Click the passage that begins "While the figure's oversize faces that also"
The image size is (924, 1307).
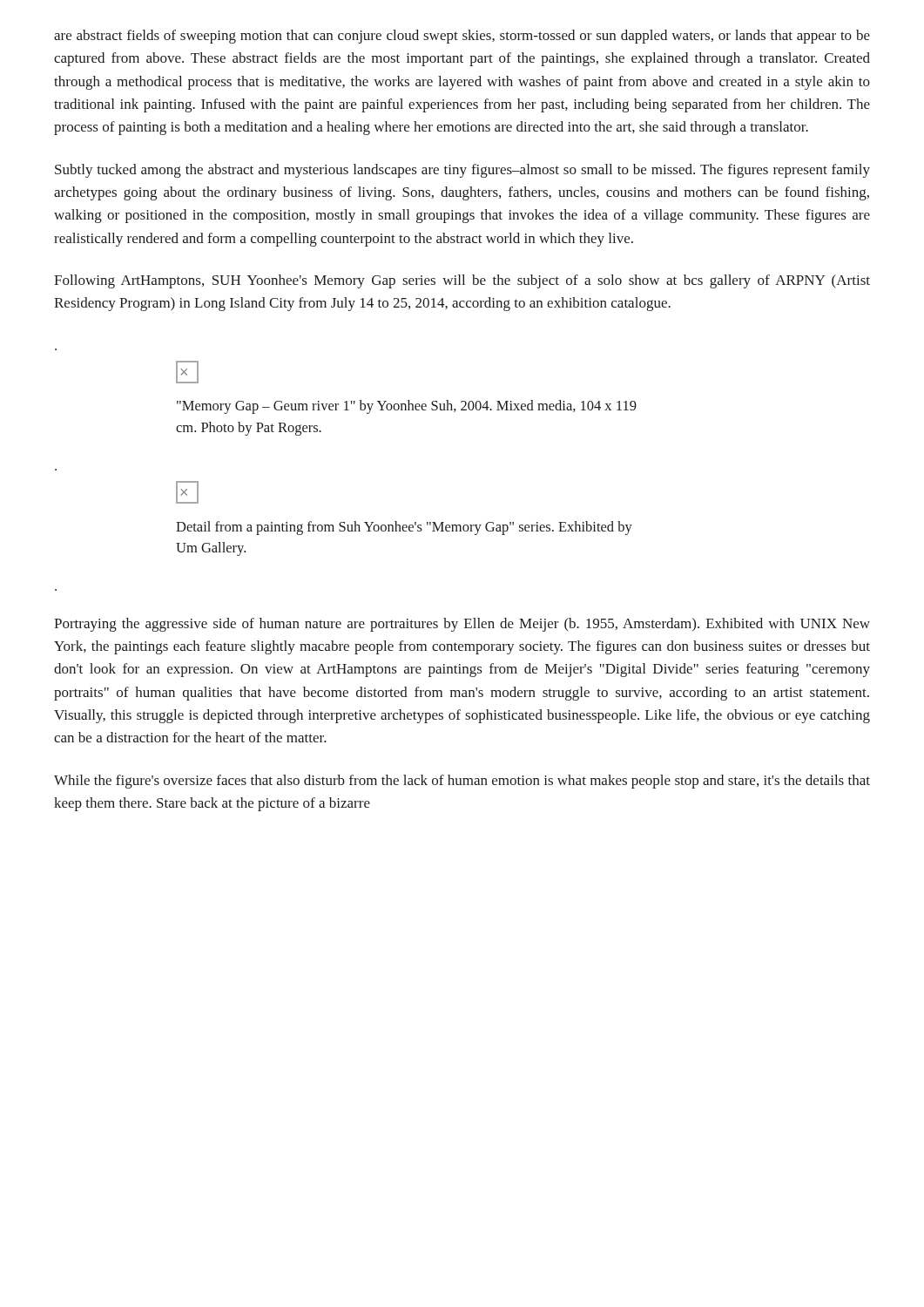pyautogui.click(x=462, y=791)
